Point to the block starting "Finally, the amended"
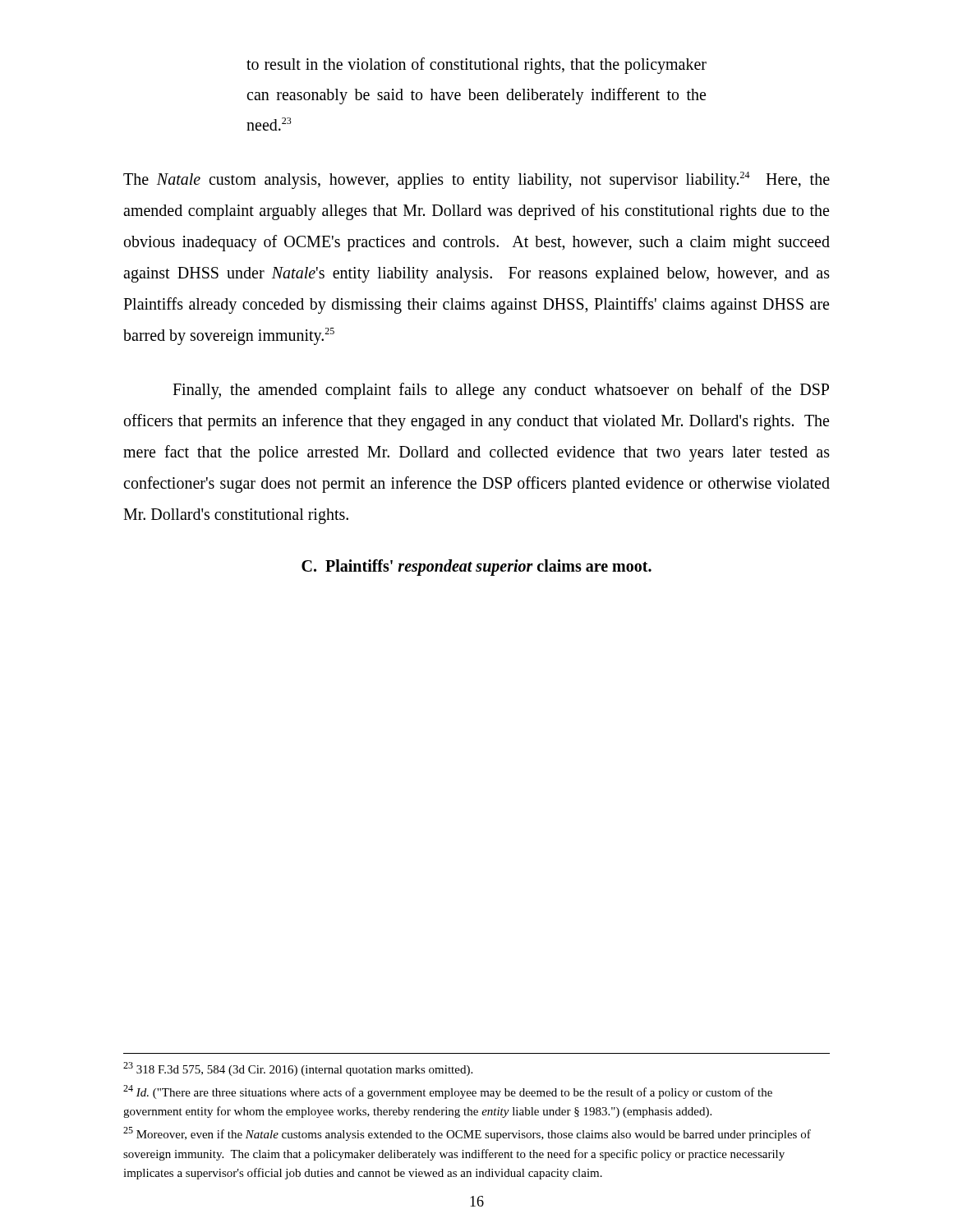953x1232 pixels. coord(476,452)
